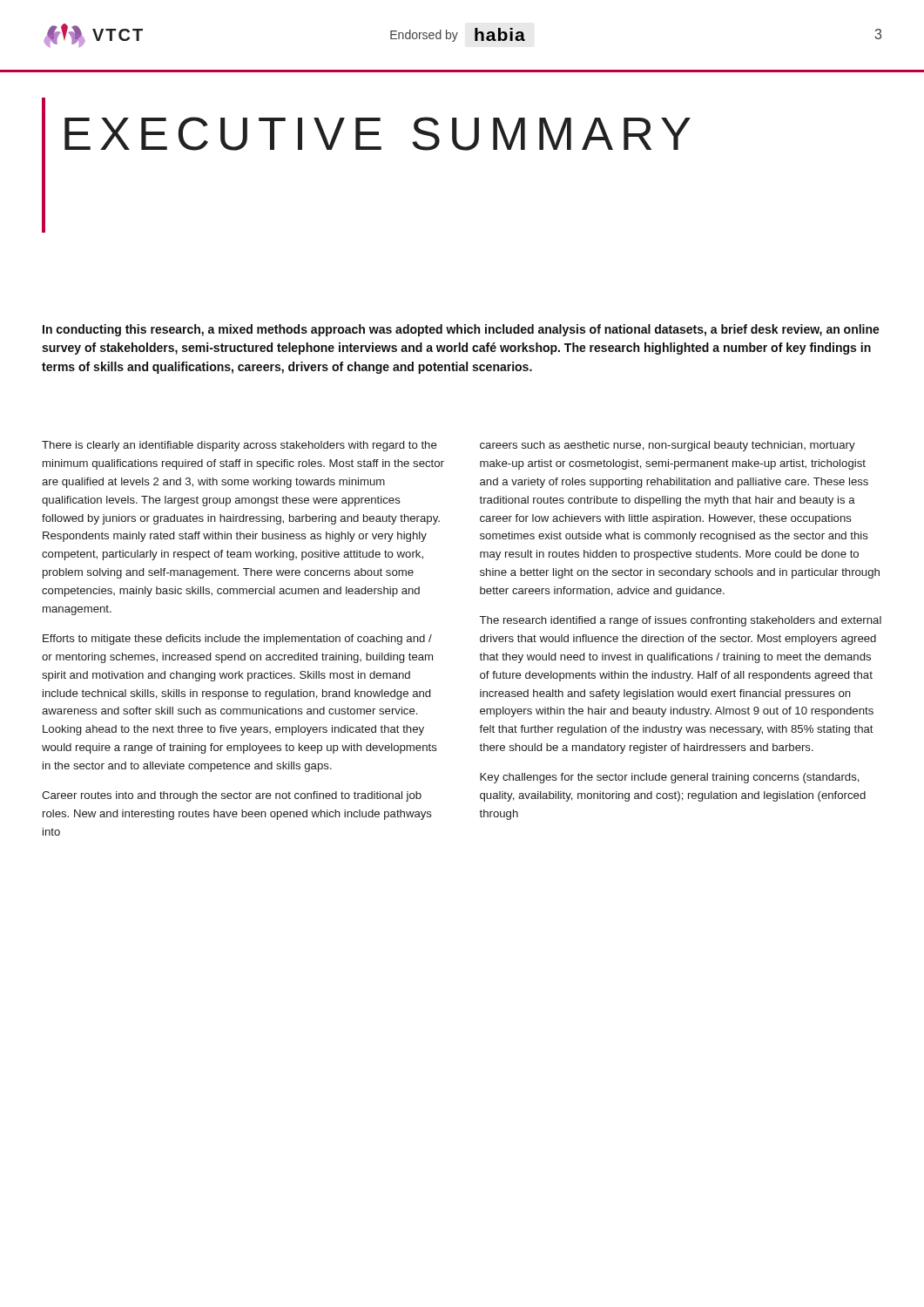Find the block on this page that starts "There is clearly an identifiable disparity across stakeholders"
Image resolution: width=924 pixels, height=1307 pixels.
click(243, 639)
